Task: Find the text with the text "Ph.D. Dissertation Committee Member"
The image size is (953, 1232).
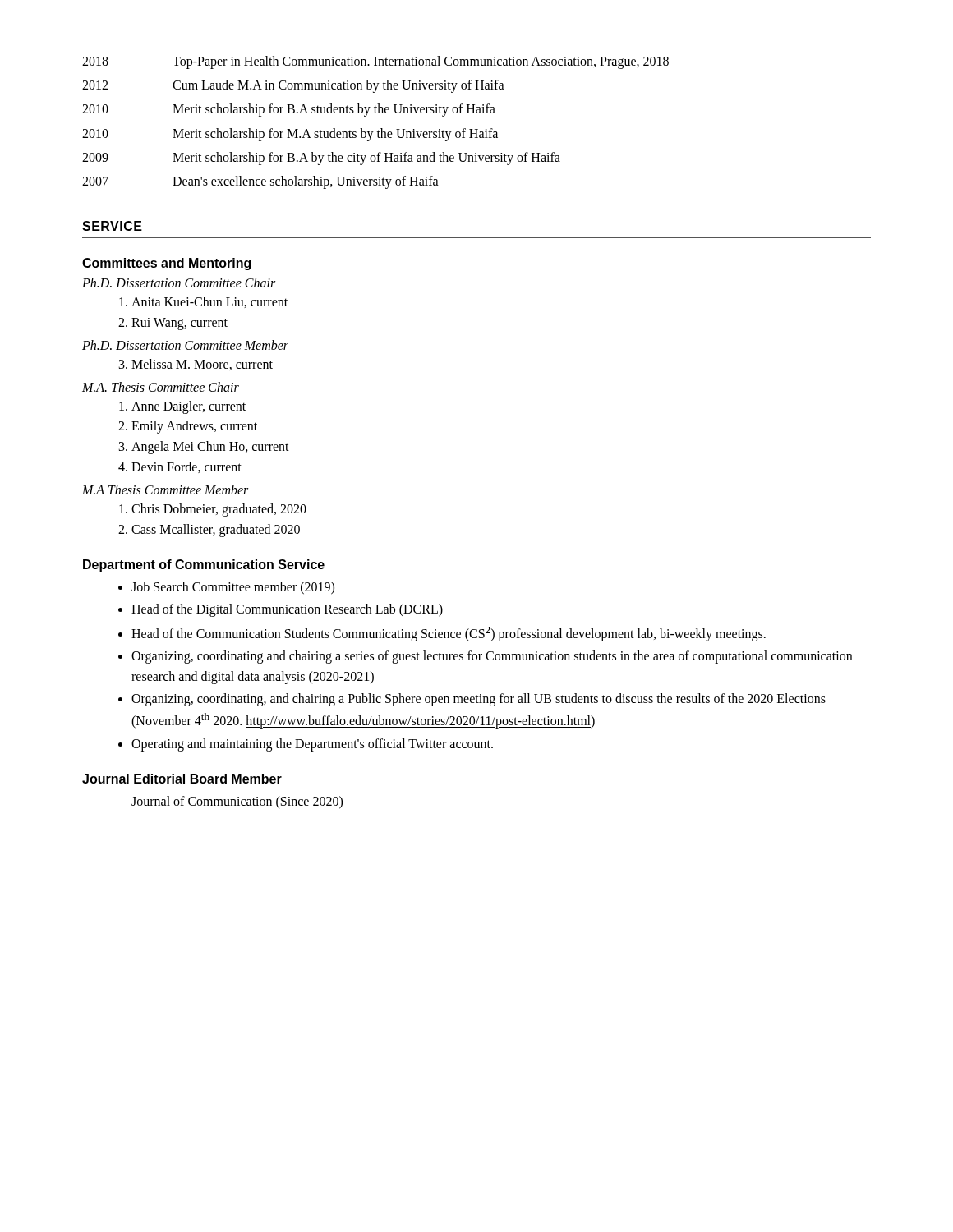Action: pos(185,345)
